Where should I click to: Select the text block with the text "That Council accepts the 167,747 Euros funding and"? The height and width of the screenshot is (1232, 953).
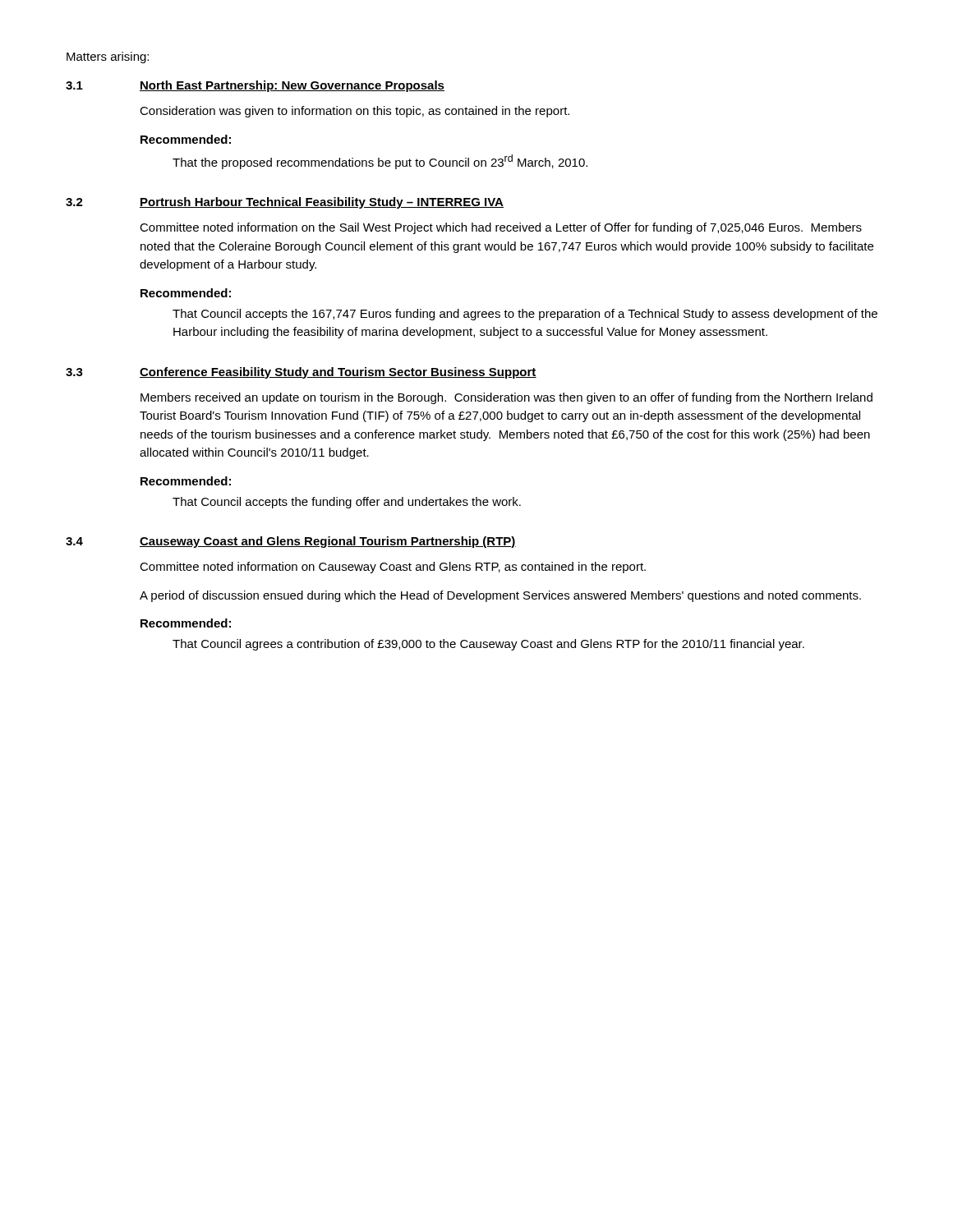click(x=525, y=322)
